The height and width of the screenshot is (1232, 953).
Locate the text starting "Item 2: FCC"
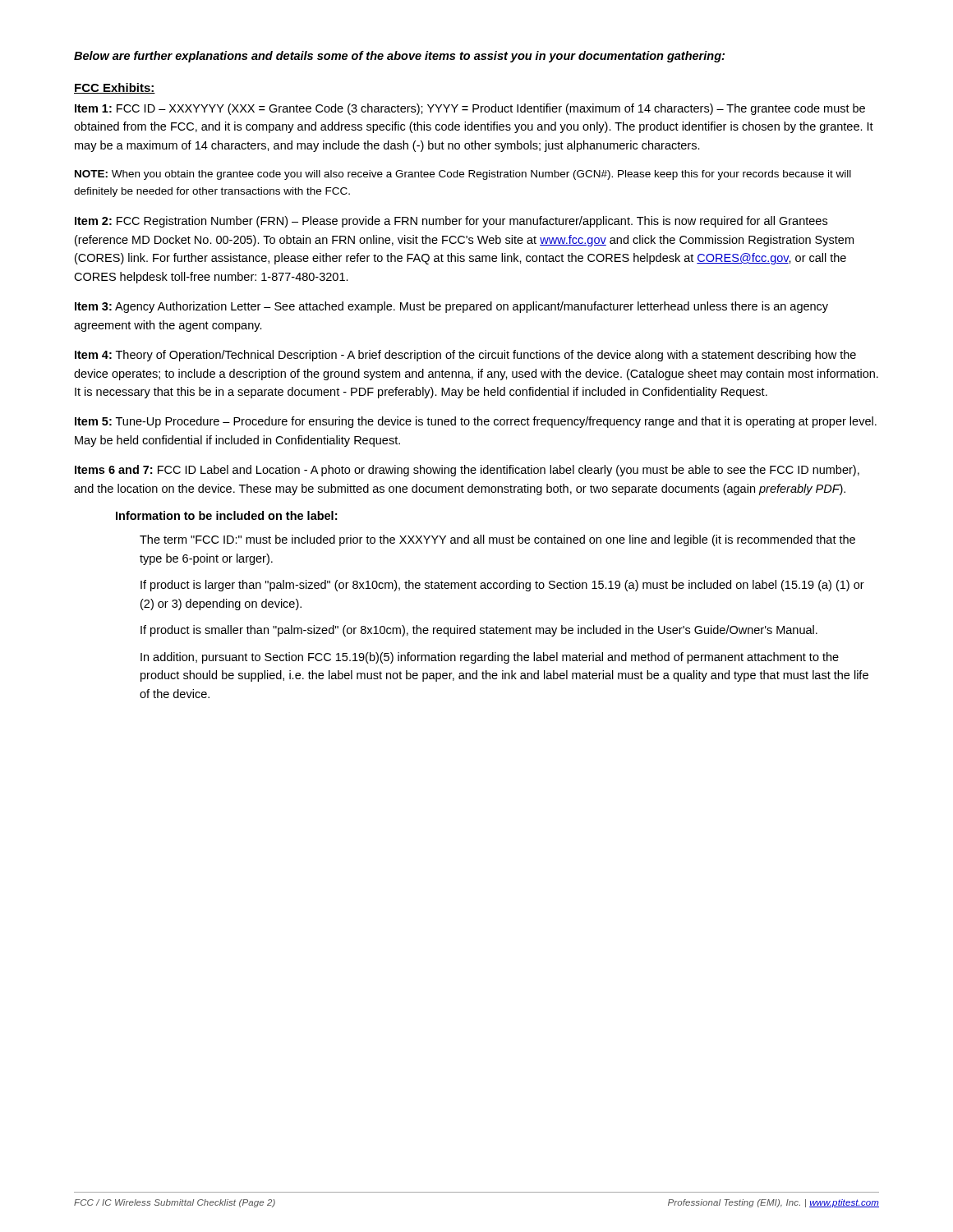pos(464,249)
